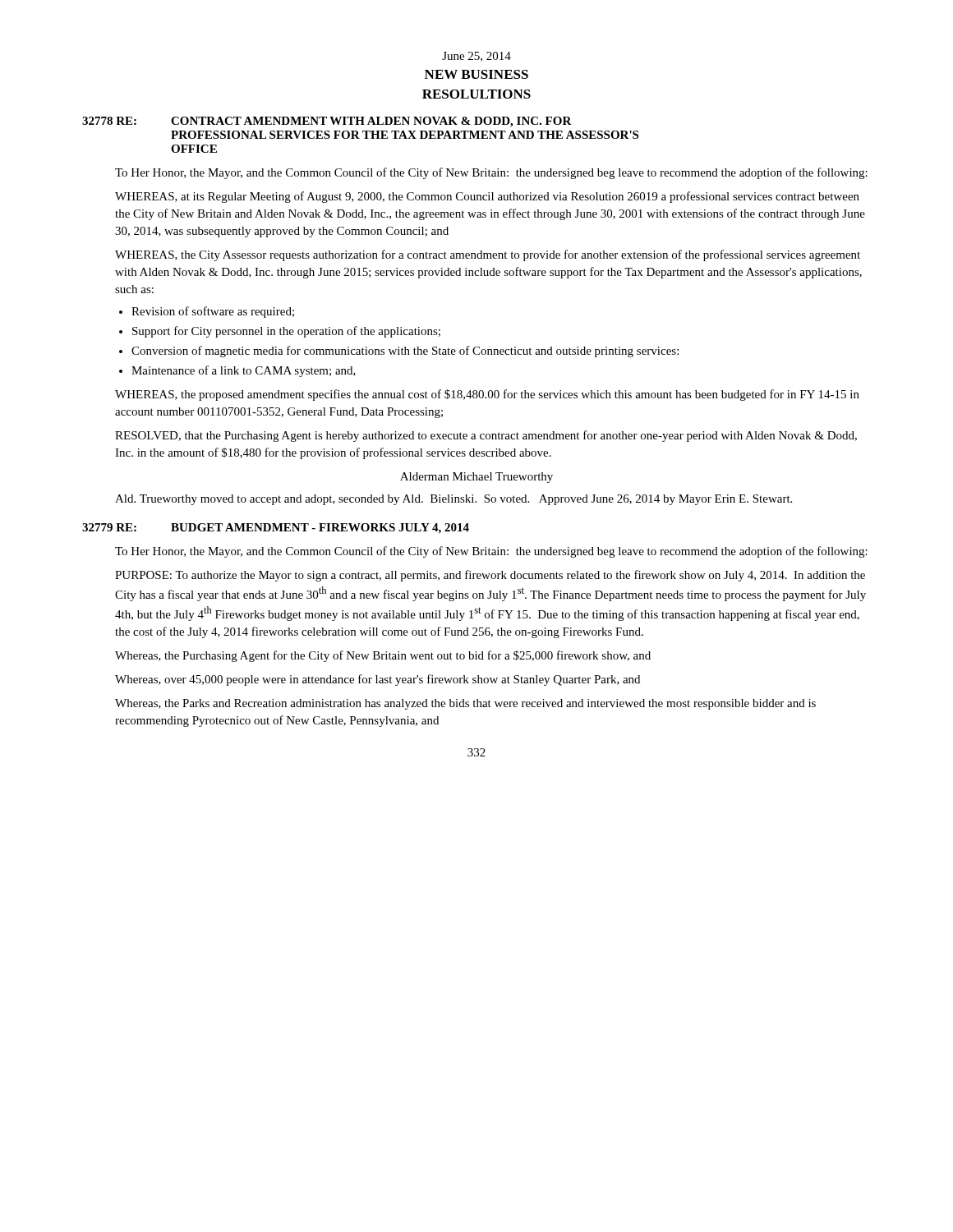Viewport: 953px width, 1232px height.
Task: Locate the title containing "NEW BUSINESS"
Action: click(x=476, y=74)
